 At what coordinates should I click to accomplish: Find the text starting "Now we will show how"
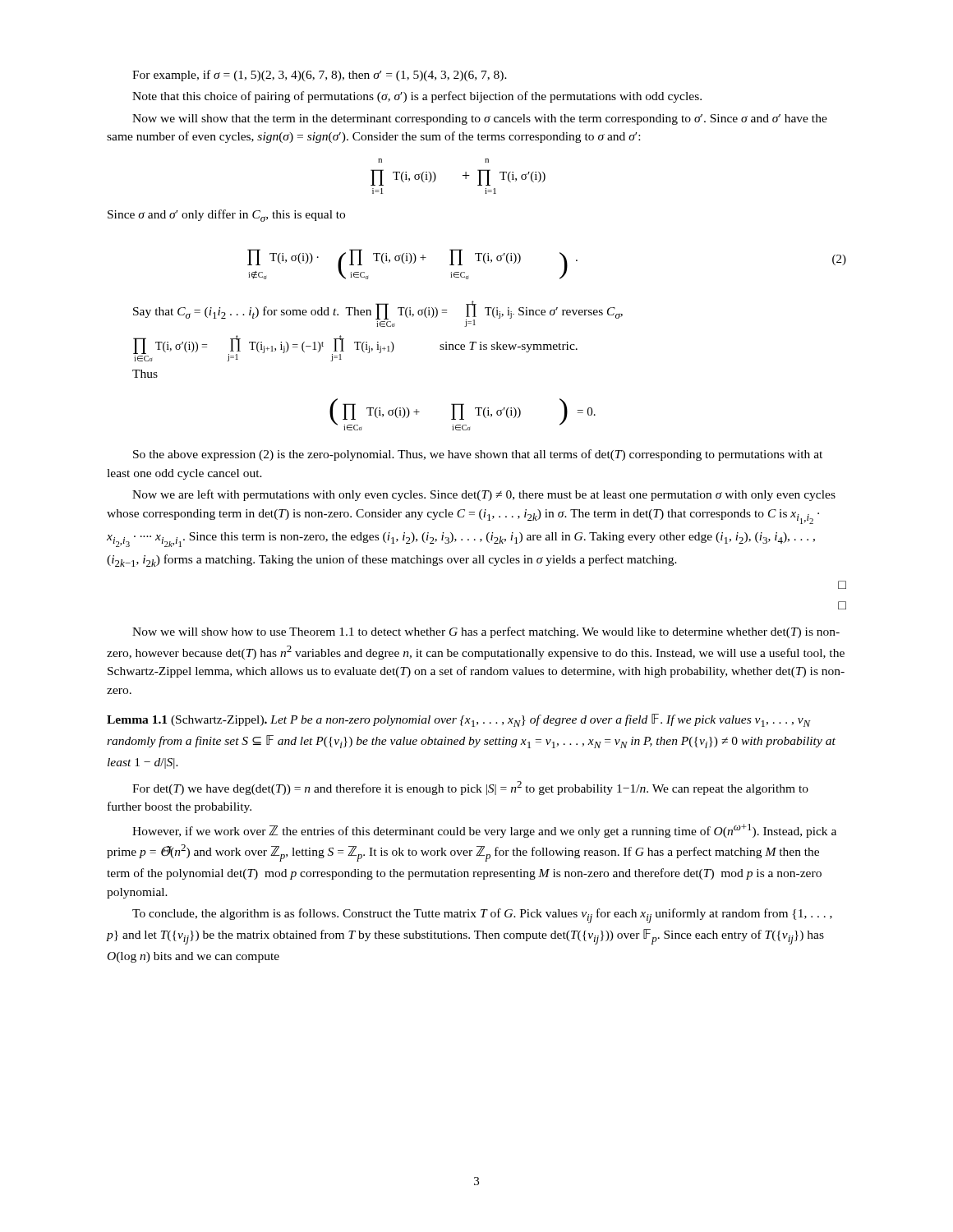coord(476,660)
